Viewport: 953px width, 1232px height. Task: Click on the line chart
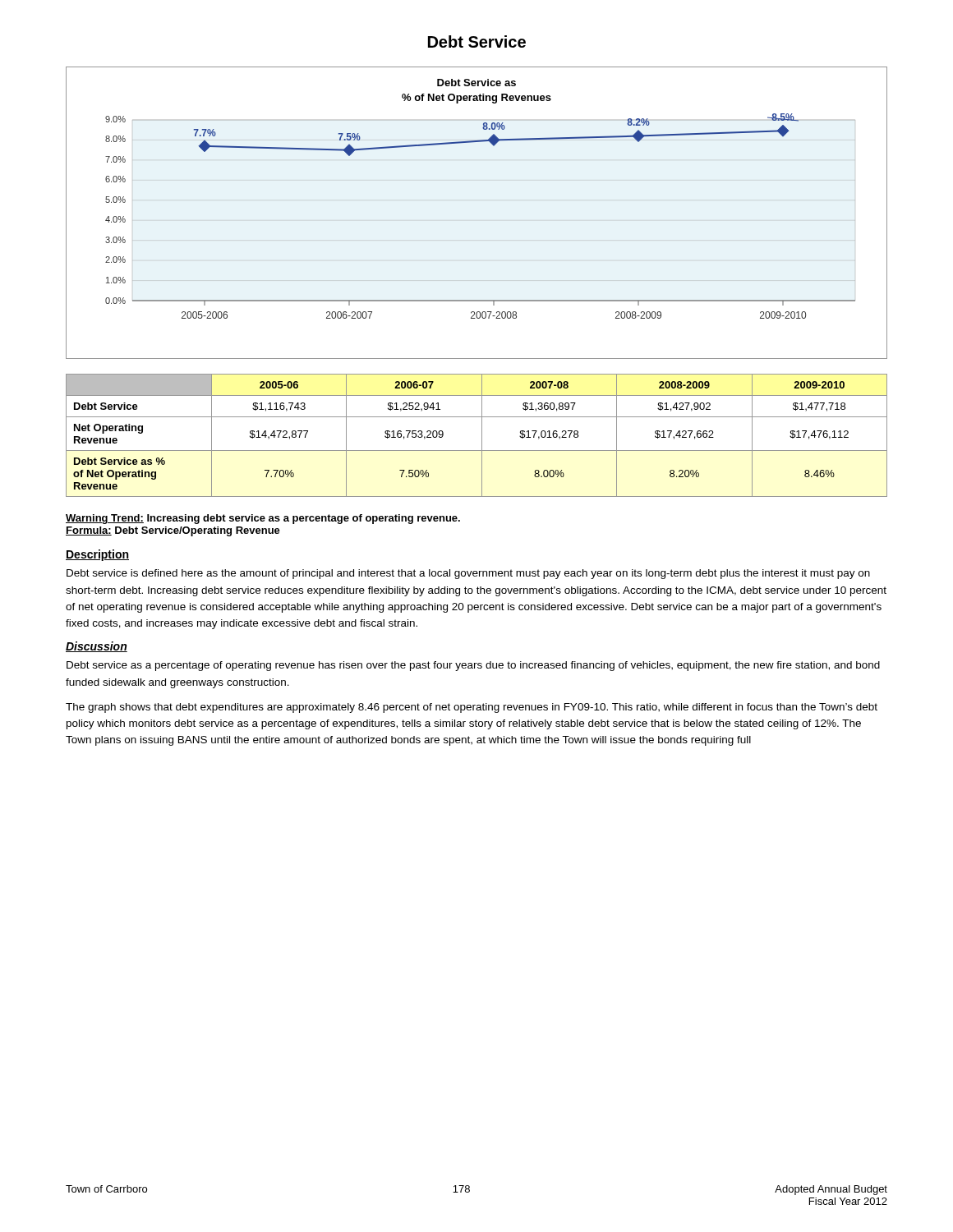click(476, 213)
